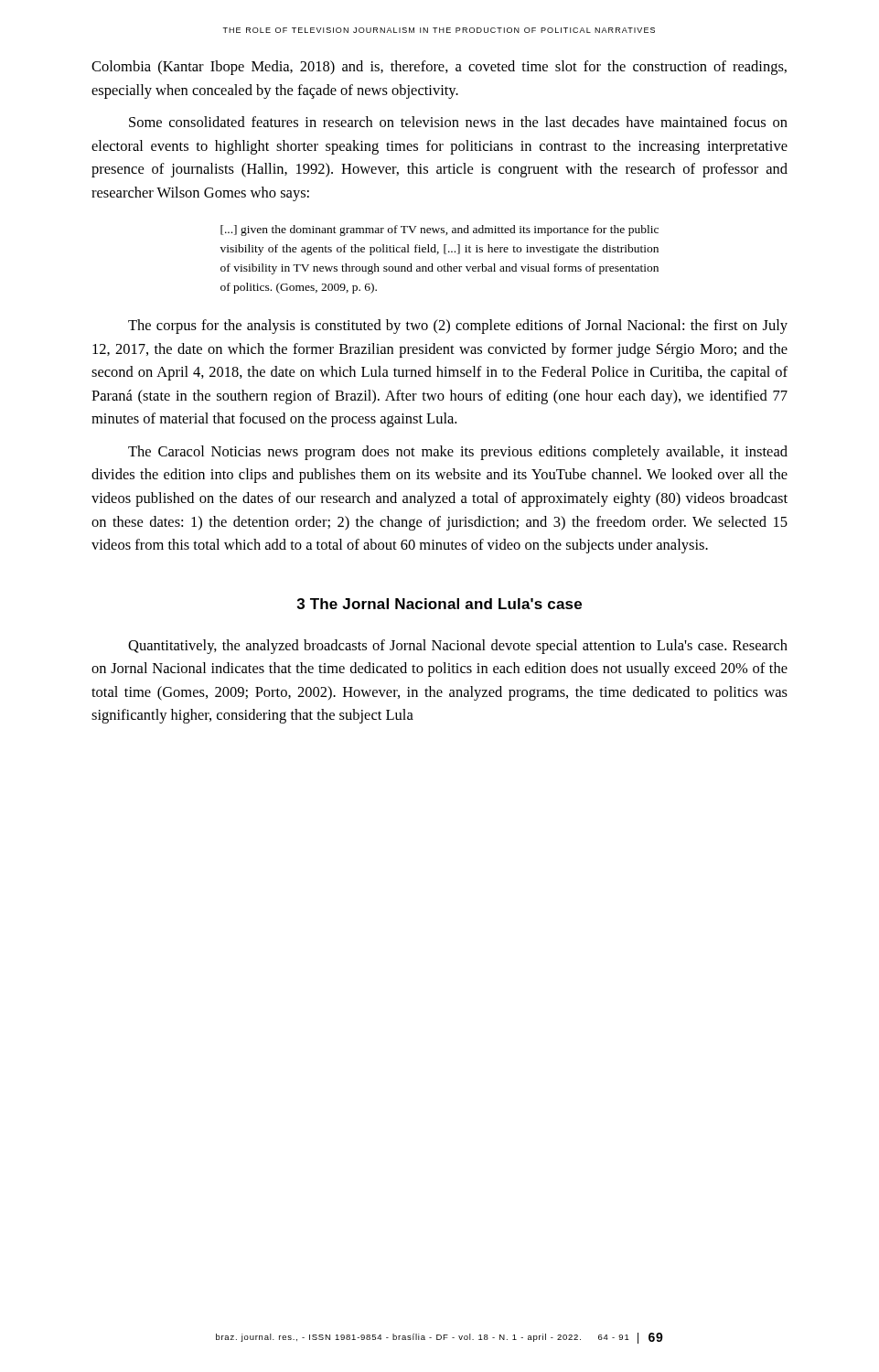Find the text block that reads "Colombia (Kantar Ibope Media, 2018)"
Image resolution: width=879 pixels, height=1372 pixels.
click(440, 130)
